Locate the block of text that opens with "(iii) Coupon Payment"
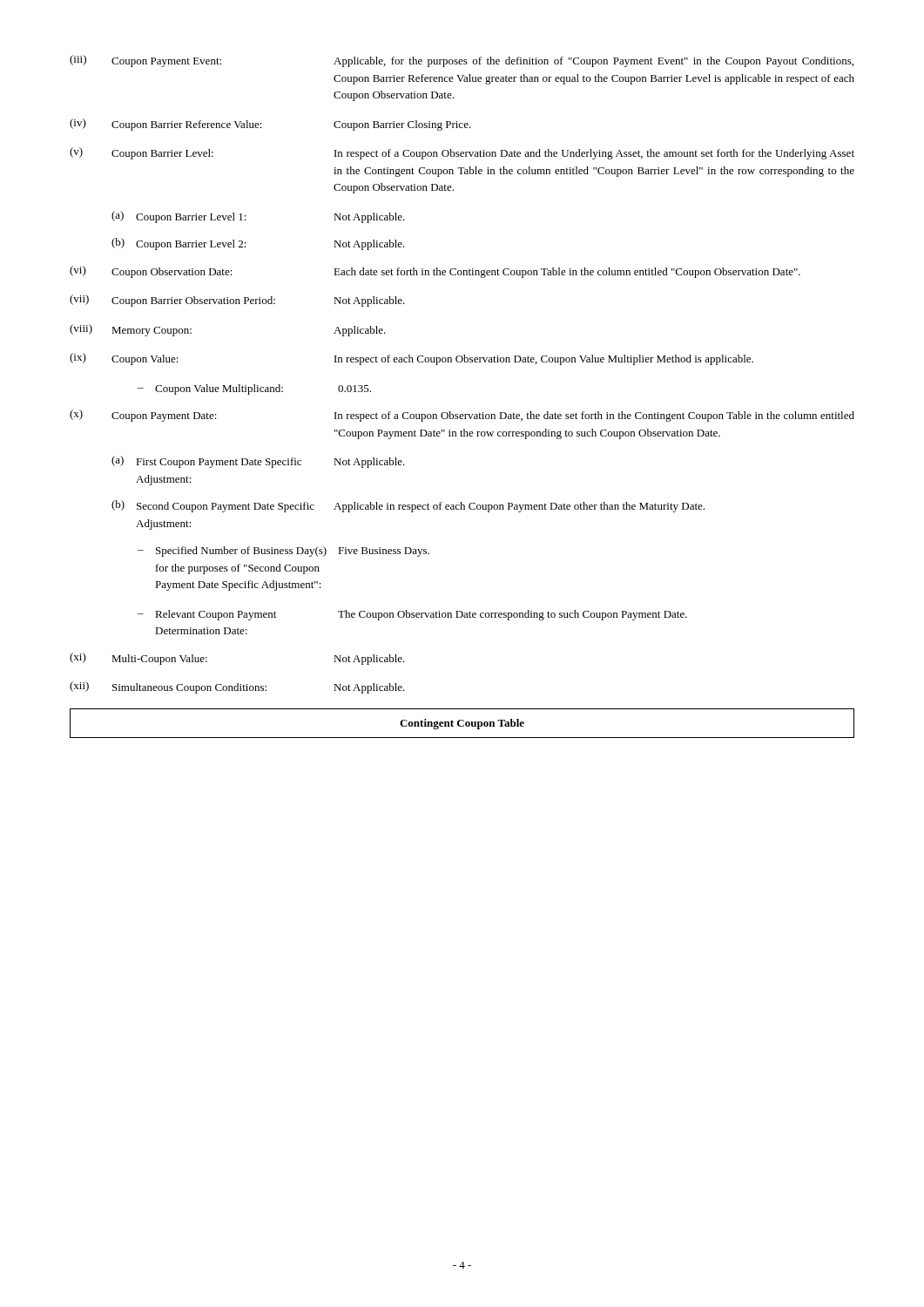The height and width of the screenshot is (1307, 924). [462, 78]
